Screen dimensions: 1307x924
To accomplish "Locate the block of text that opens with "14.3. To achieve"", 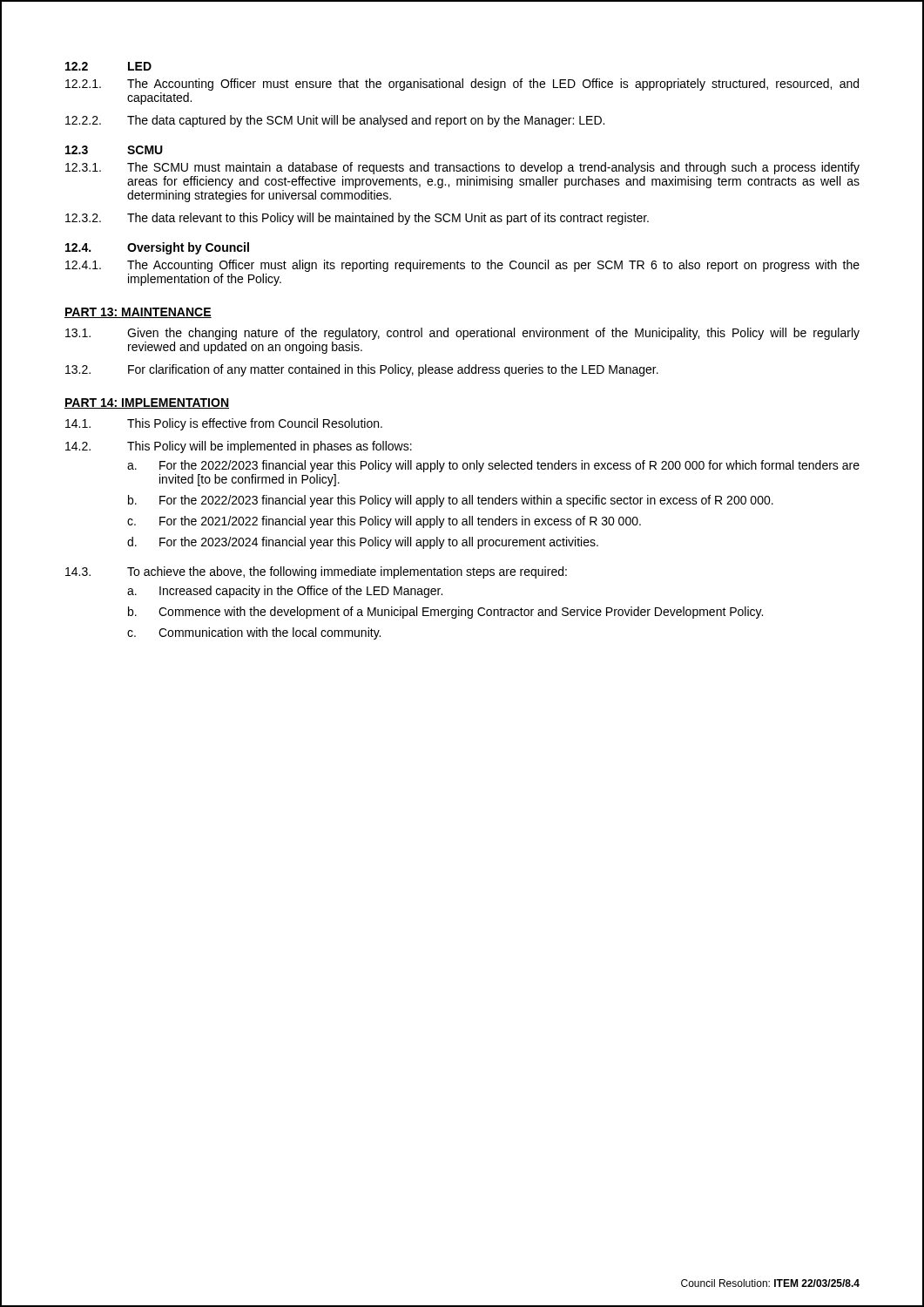I will point(462,606).
